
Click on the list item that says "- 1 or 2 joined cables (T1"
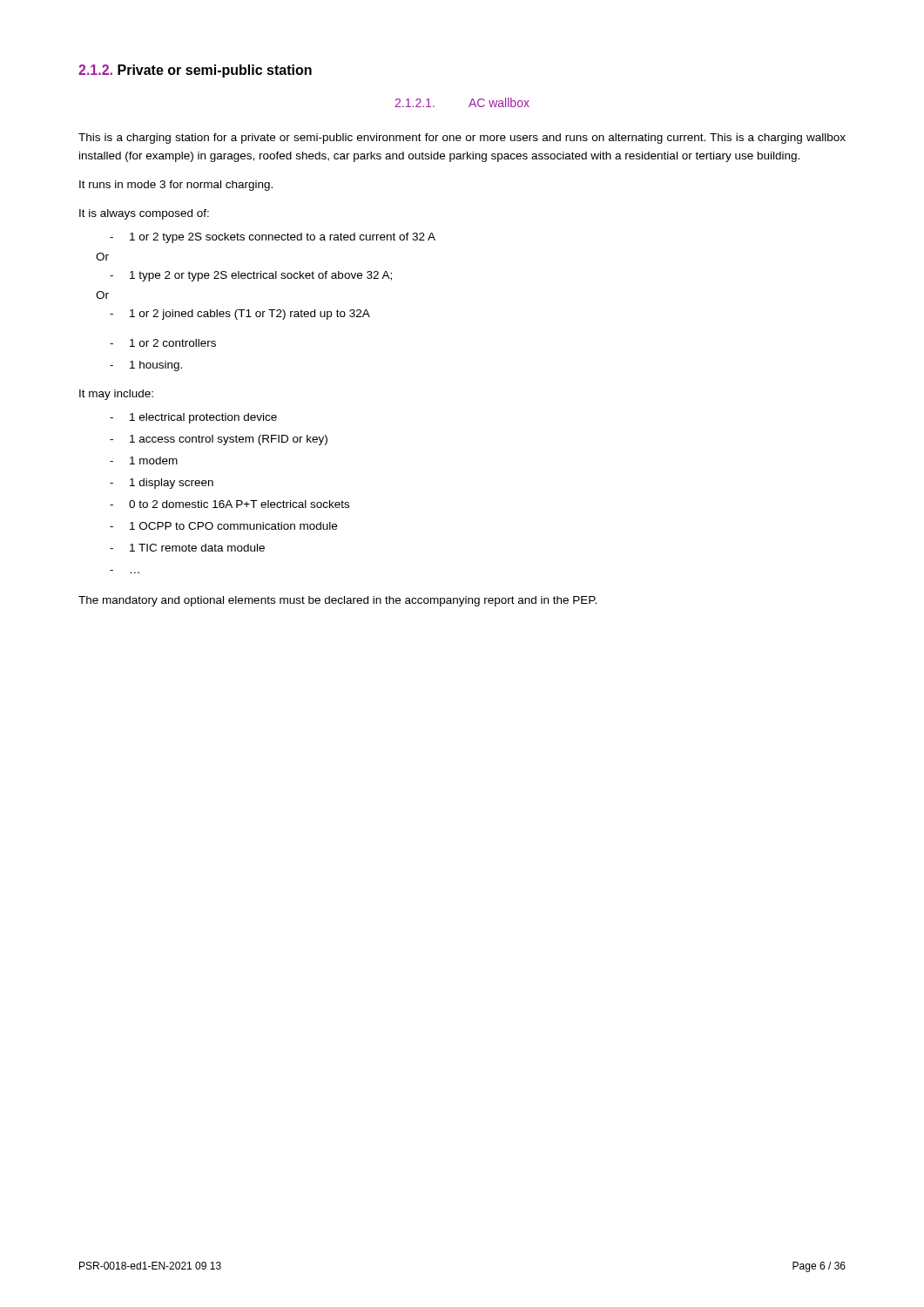(240, 314)
